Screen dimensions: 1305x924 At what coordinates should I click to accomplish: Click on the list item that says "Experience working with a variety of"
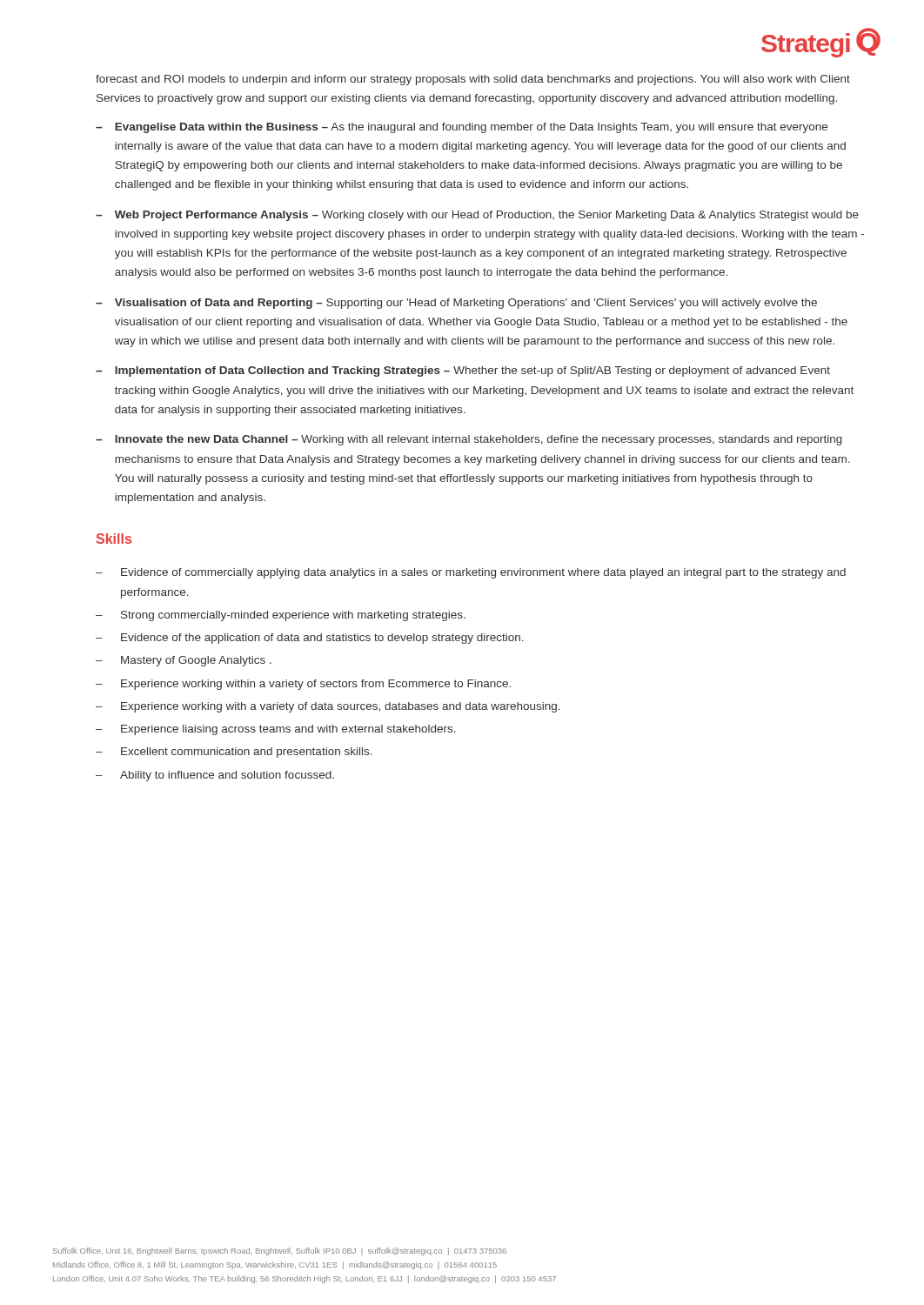(340, 706)
